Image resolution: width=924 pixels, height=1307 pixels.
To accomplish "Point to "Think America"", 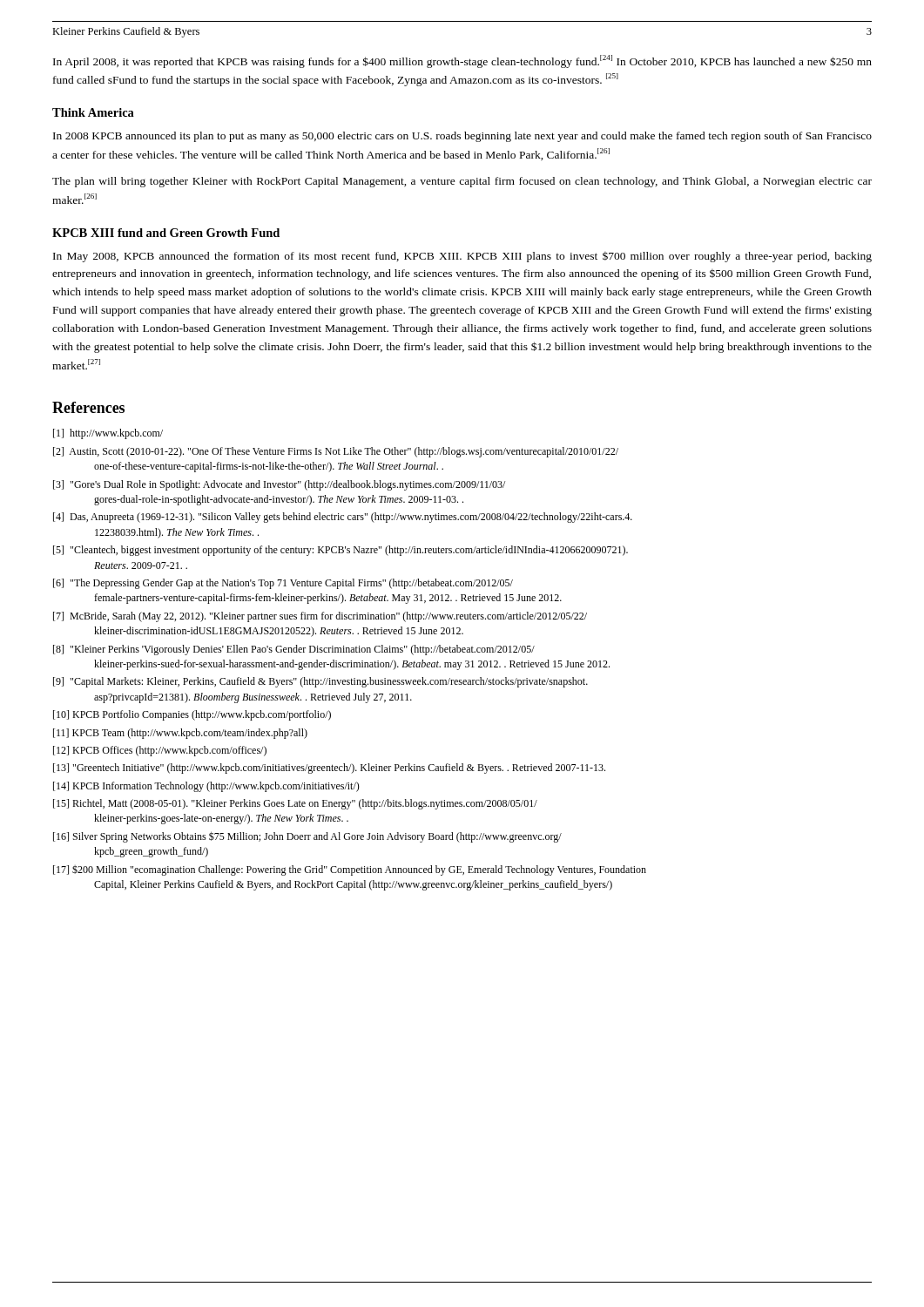I will 93,112.
